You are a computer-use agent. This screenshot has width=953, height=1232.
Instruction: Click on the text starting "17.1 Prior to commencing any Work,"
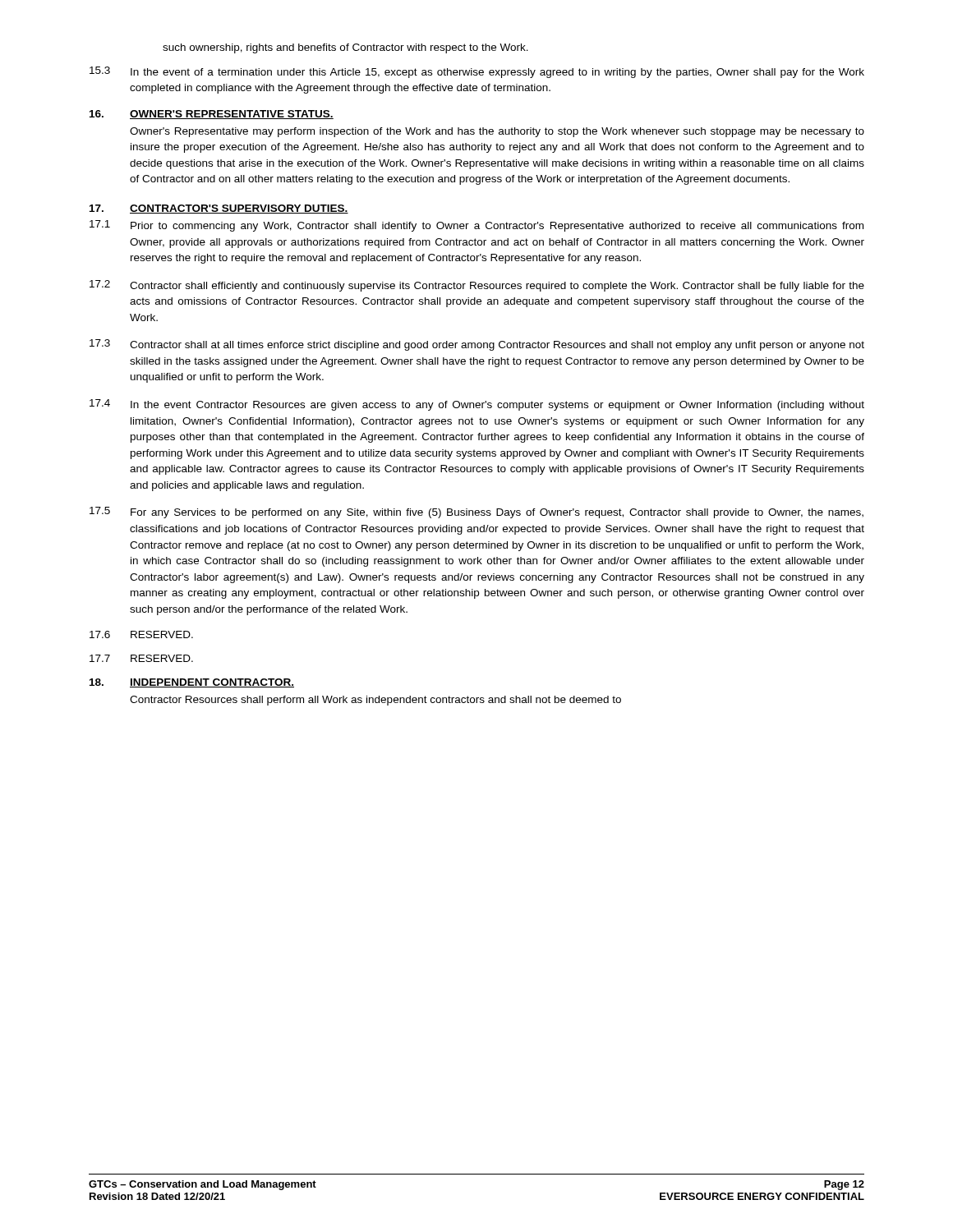point(476,242)
